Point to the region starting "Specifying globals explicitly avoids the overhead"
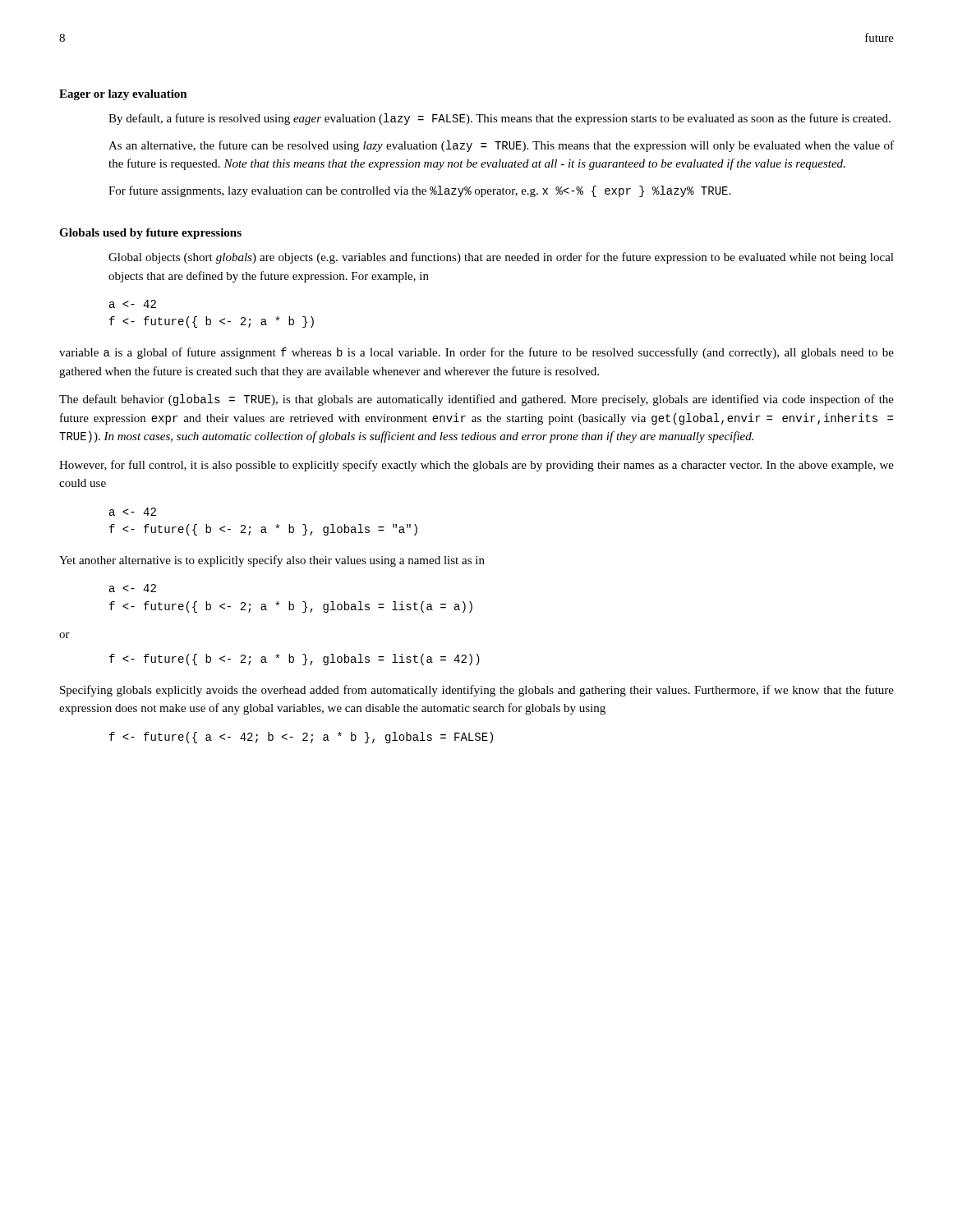The width and height of the screenshot is (953, 1232). [476, 699]
